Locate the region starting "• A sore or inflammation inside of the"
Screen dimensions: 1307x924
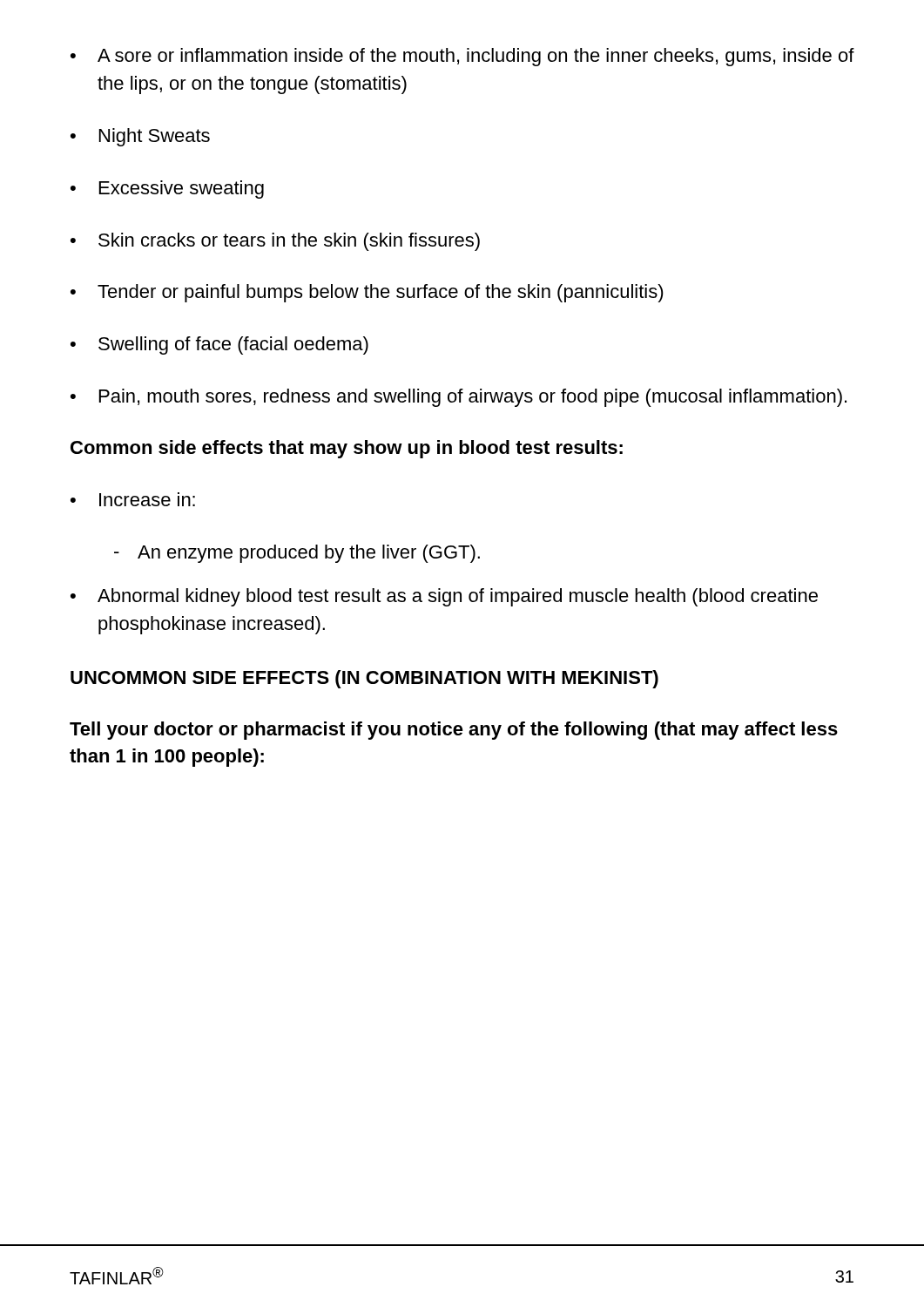462,70
